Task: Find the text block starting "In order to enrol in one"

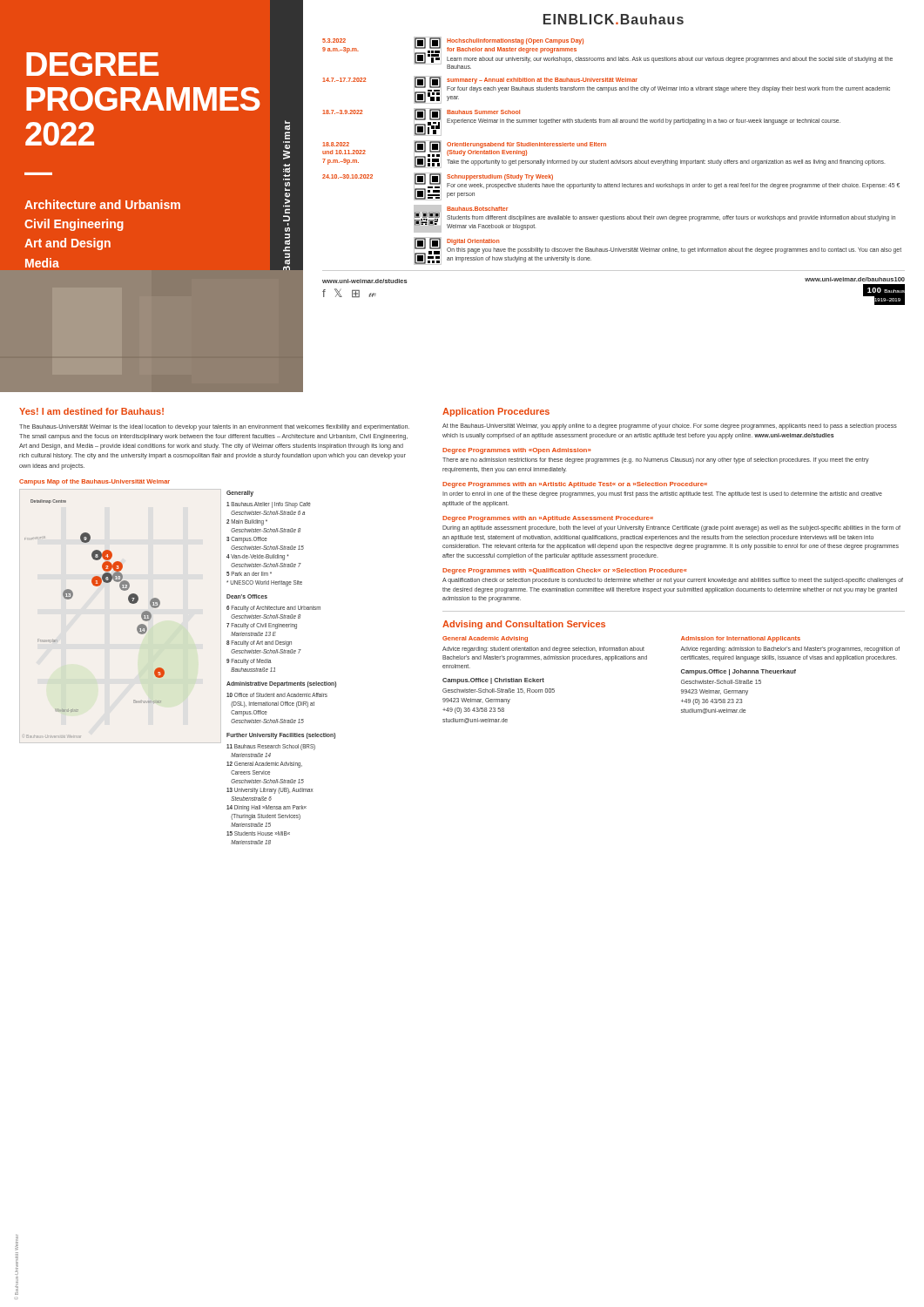Action: tap(662, 498)
